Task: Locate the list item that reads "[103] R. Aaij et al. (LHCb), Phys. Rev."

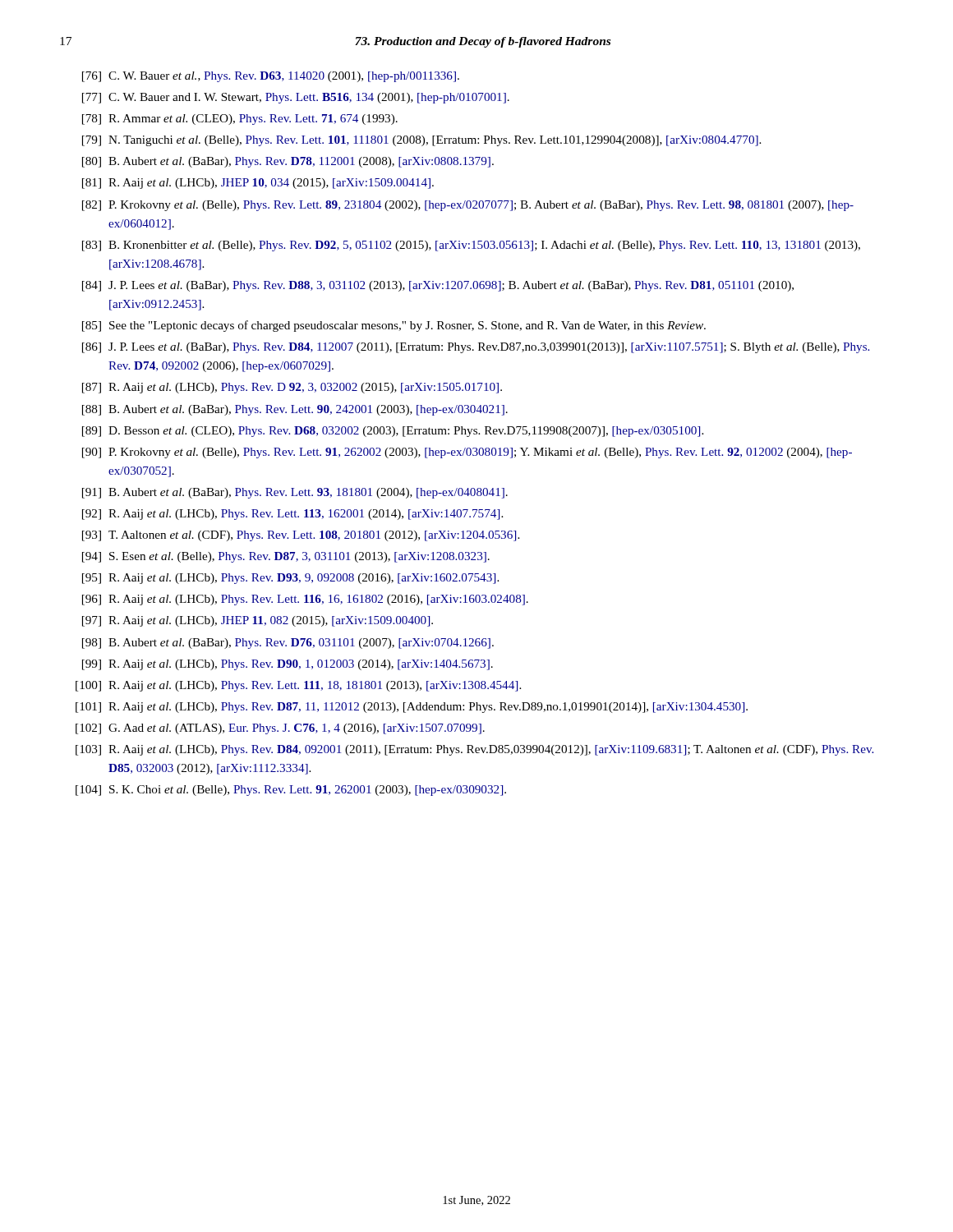Action: point(476,758)
